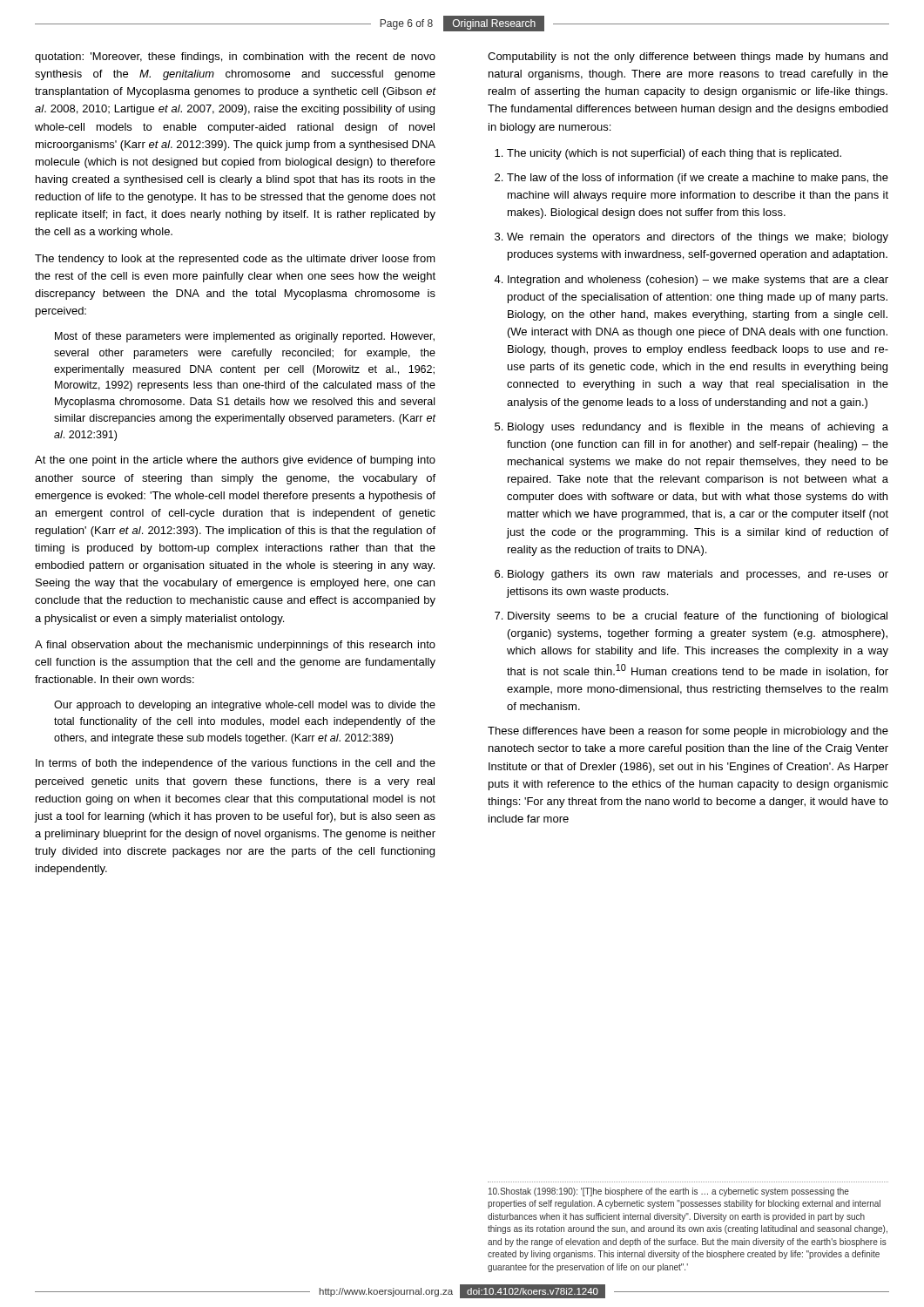This screenshot has width=924, height=1307.
Task: Find the block on this page that starts "We remain the operators and directors of"
Action: pyautogui.click(x=698, y=246)
